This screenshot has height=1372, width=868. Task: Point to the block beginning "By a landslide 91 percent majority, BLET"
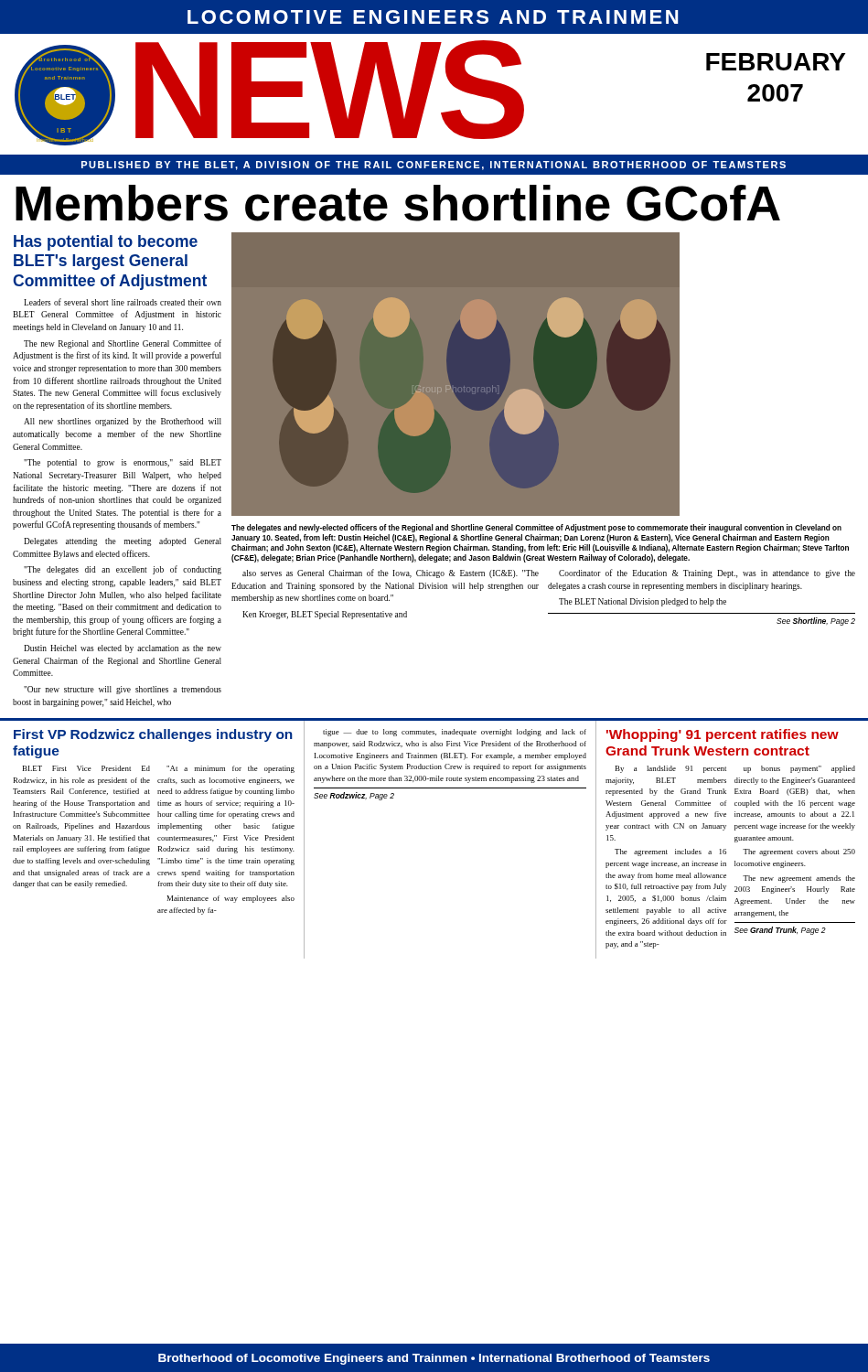666,857
